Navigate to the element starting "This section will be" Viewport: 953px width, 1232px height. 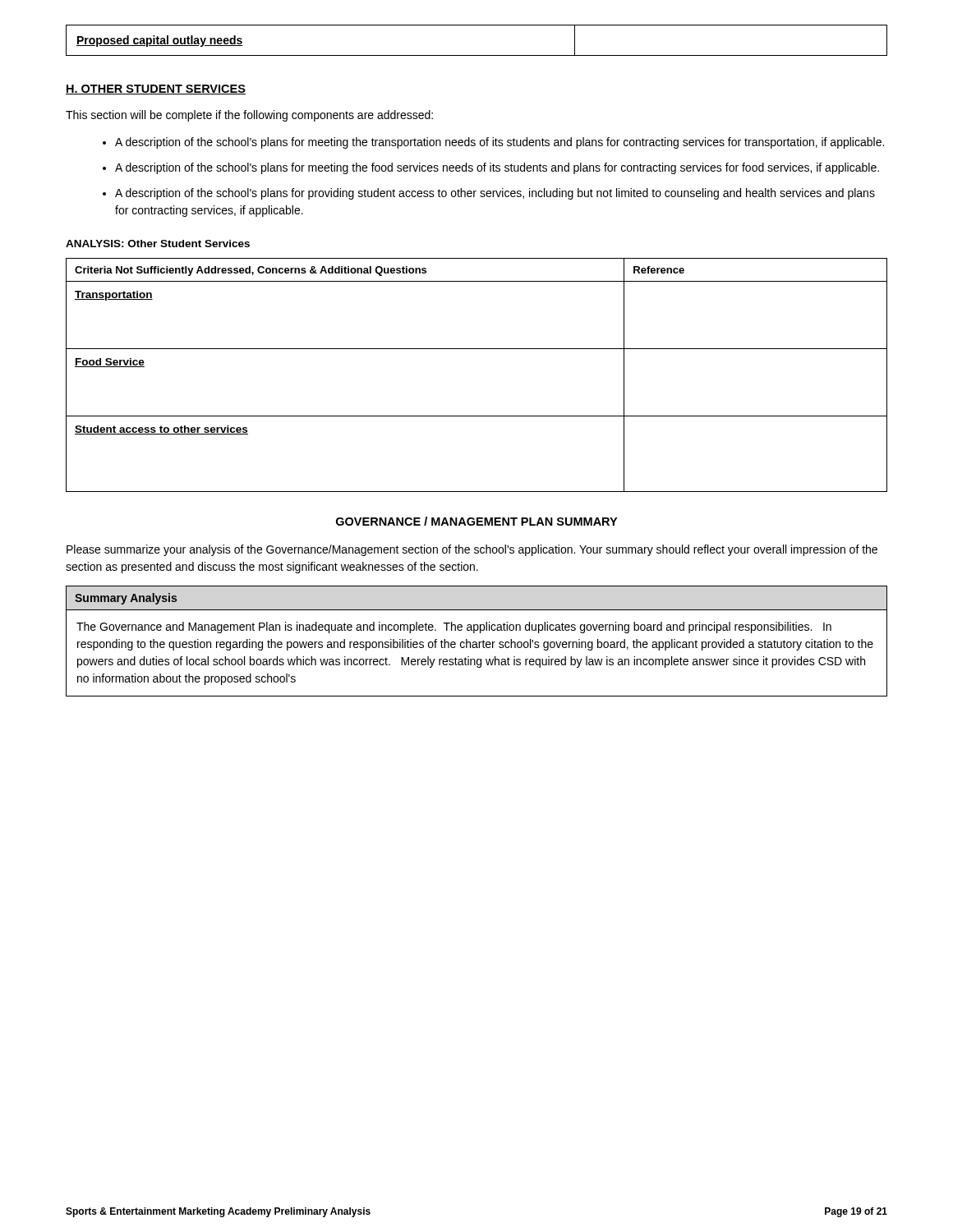point(250,115)
